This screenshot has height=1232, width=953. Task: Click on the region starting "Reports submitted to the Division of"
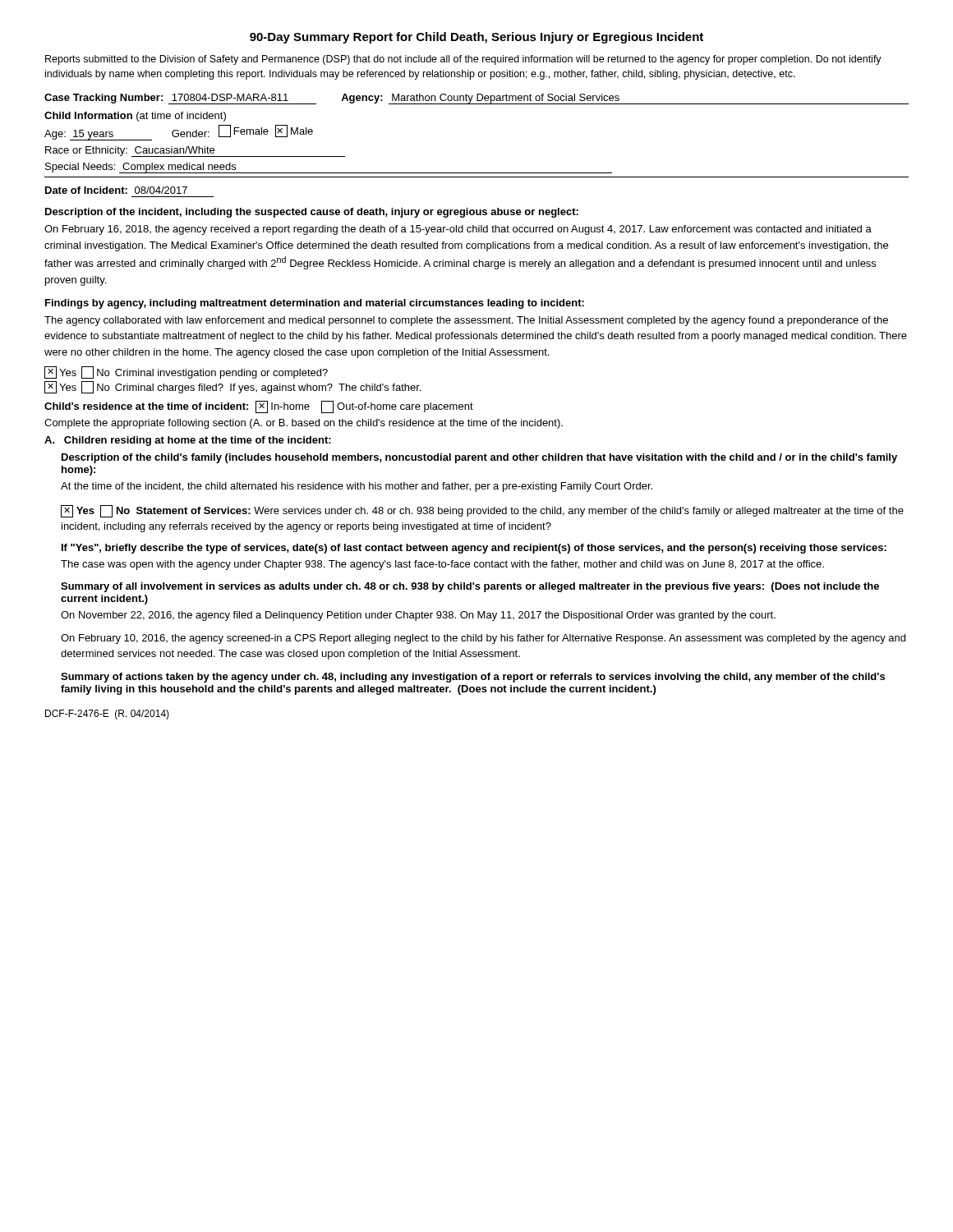tap(463, 67)
